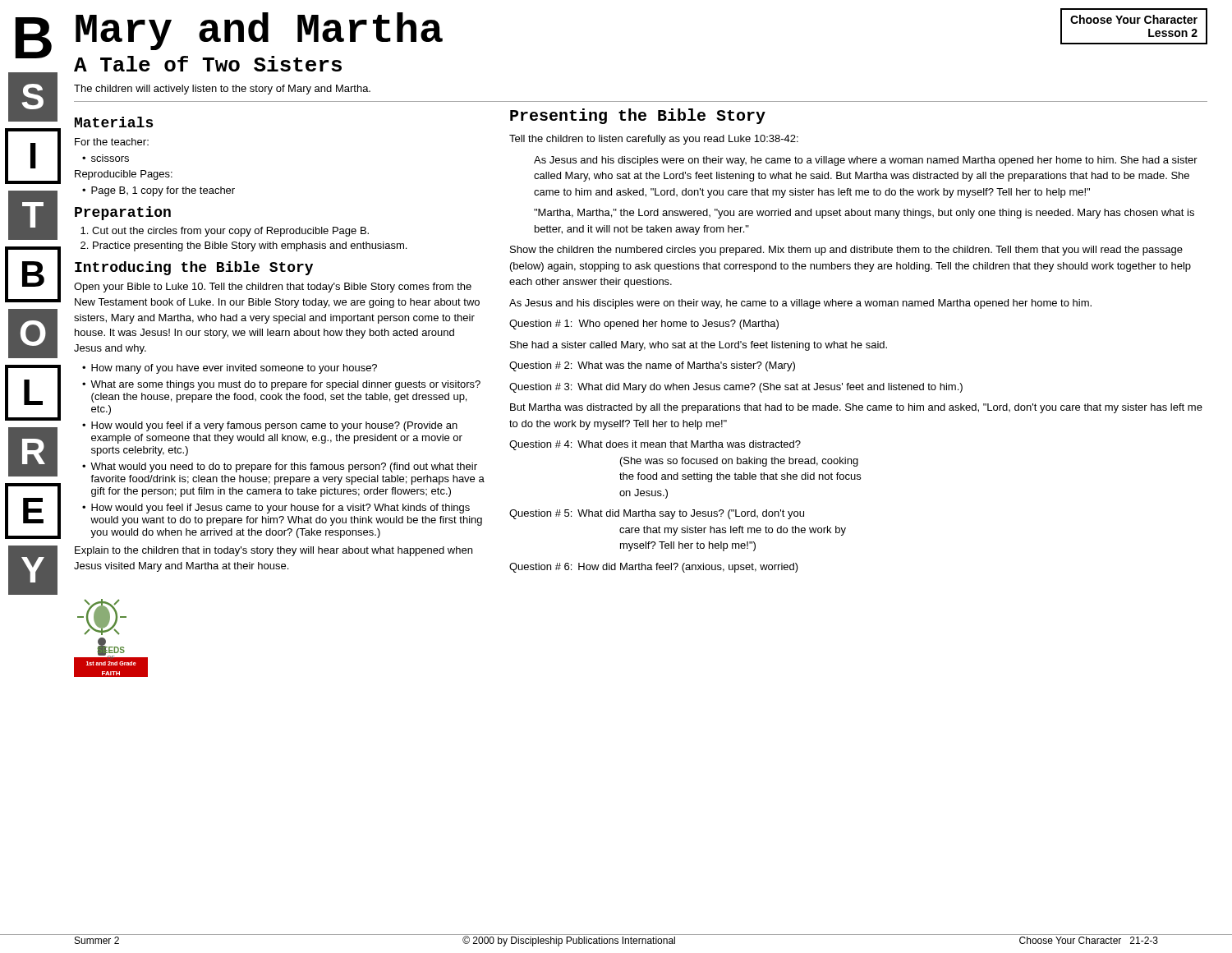Click on the text starting "A Tale of Two Sisters"
Screen dimensions: 953x1232
click(x=208, y=66)
